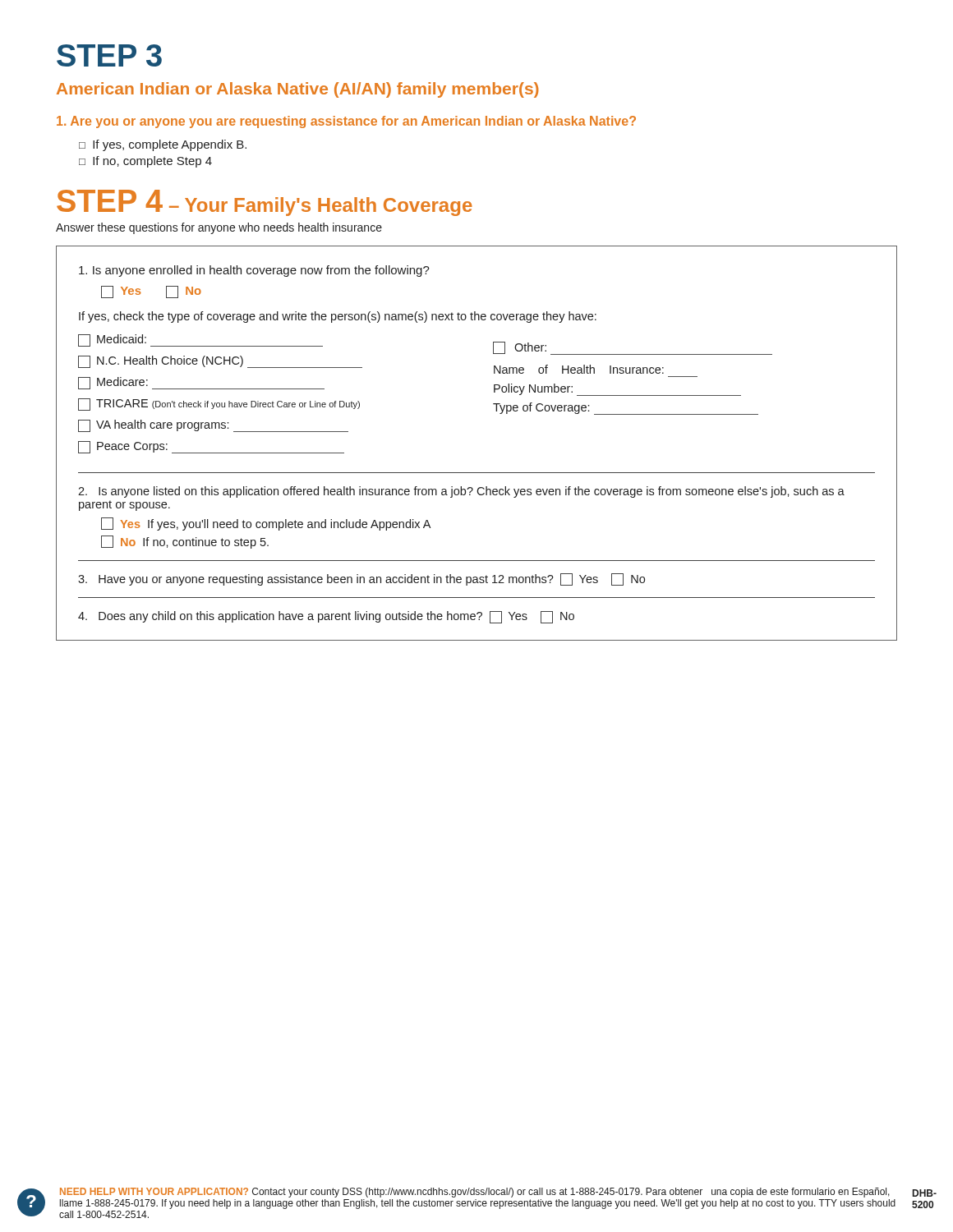This screenshot has height=1232, width=953.
Task: Find the text block containing "Does any child on this application"
Action: click(326, 617)
